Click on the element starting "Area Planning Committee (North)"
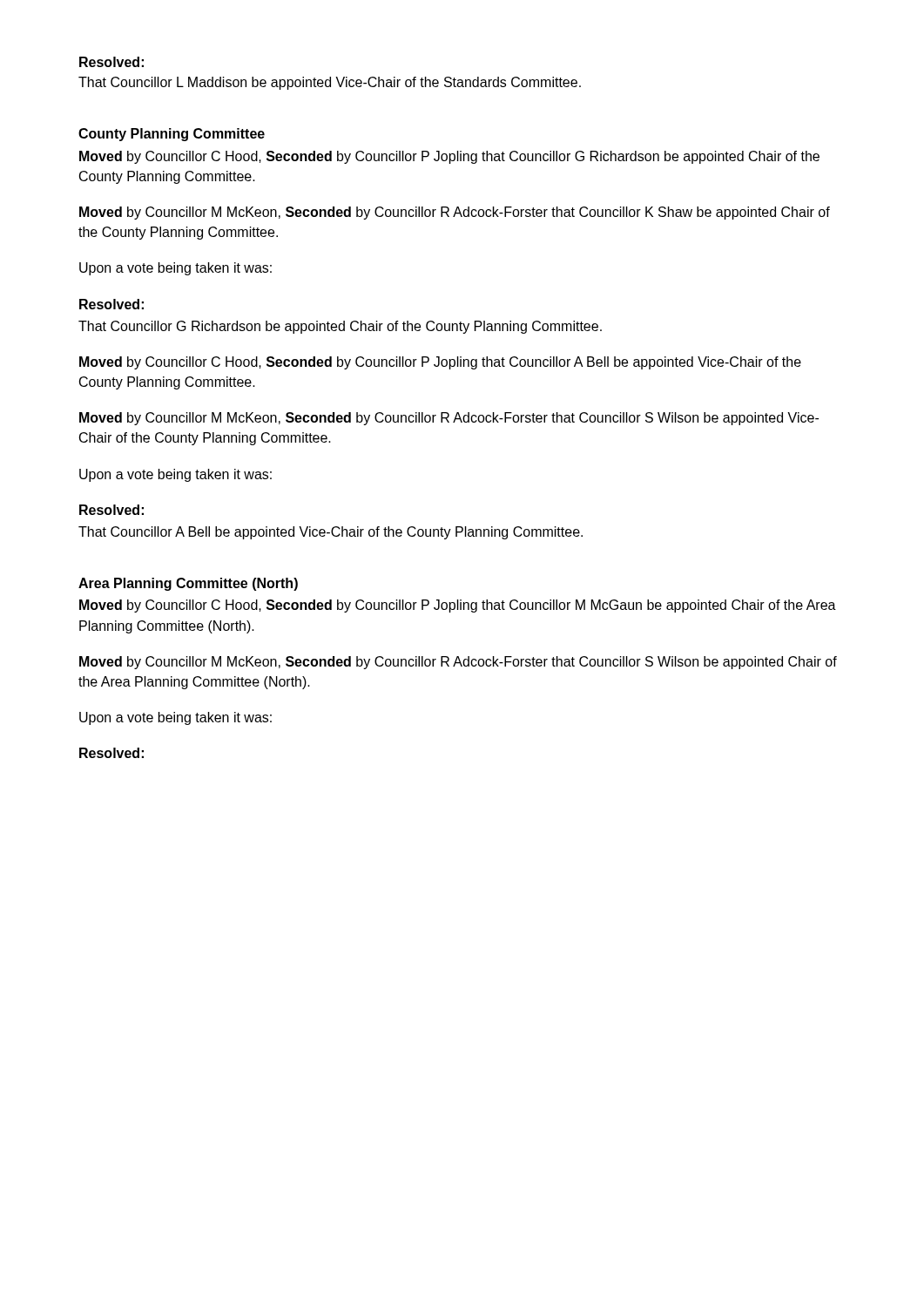The width and height of the screenshot is (924, 1307). pos(188,584)
